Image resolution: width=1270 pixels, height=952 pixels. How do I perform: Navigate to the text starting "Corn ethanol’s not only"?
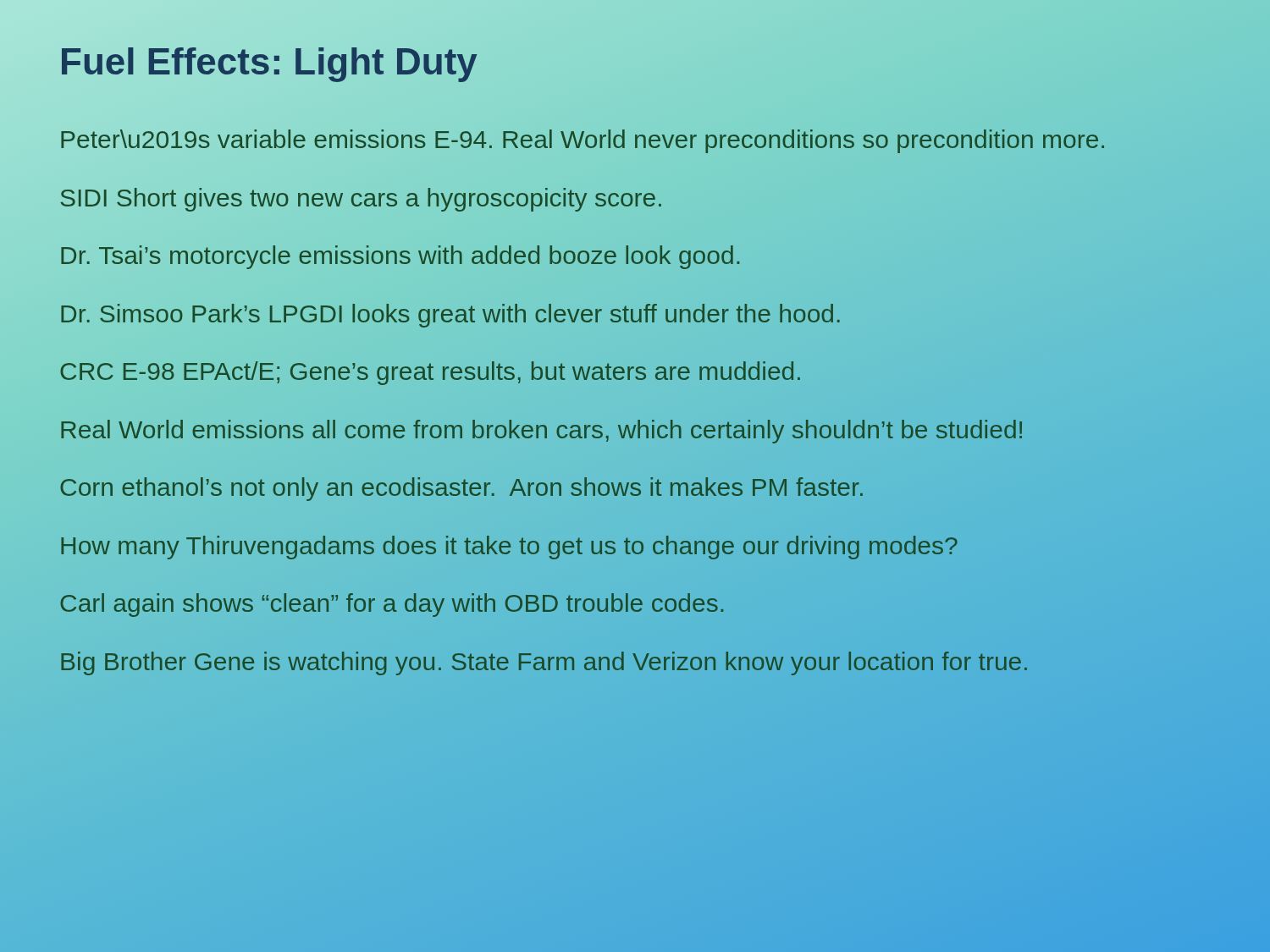click(462, 487)
